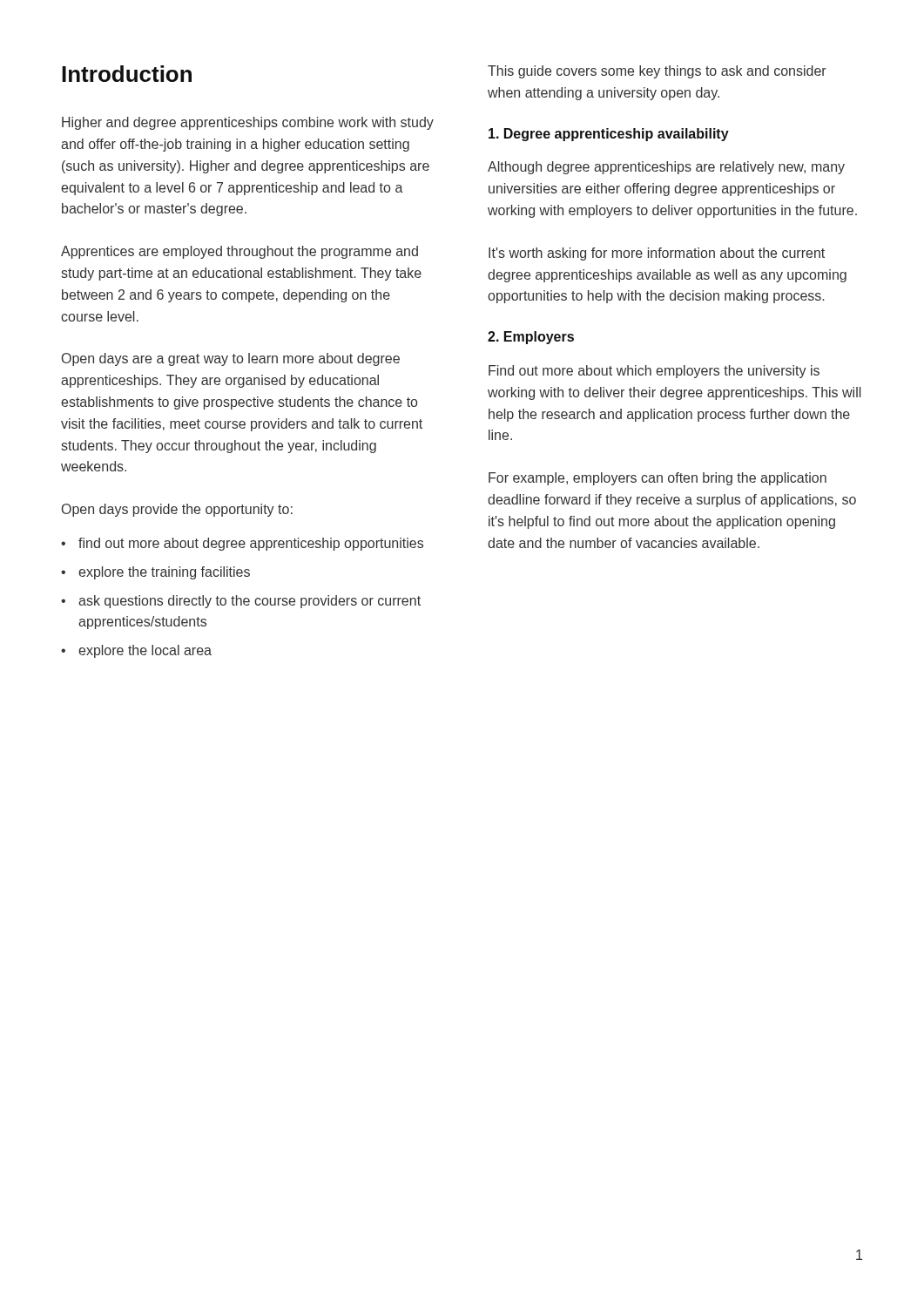
Task: Locate the region starting "• ask questions"
Action: pyautogui.click(x=241, y=610)
